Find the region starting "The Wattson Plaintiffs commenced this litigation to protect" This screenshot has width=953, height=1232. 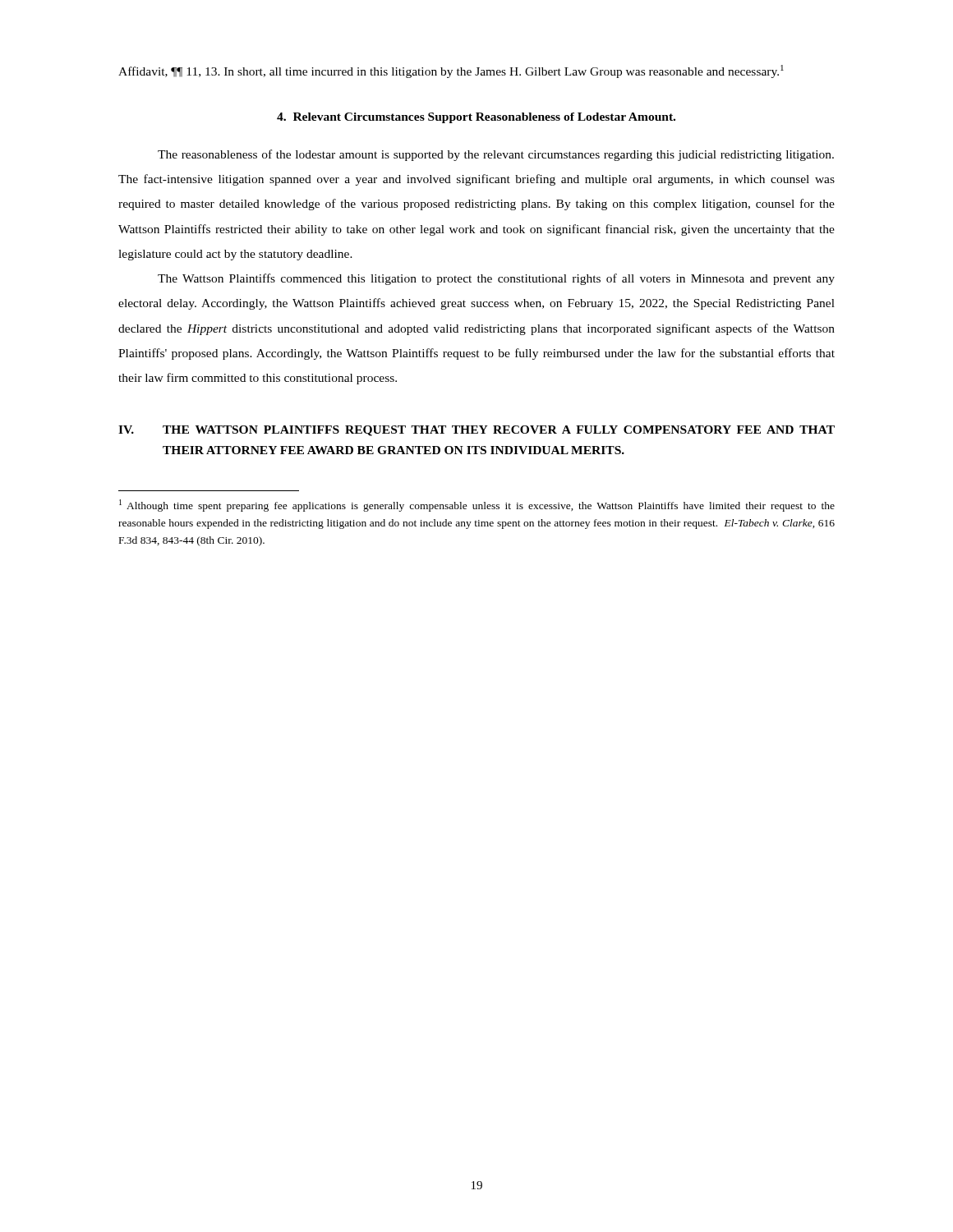coord(476,328)
